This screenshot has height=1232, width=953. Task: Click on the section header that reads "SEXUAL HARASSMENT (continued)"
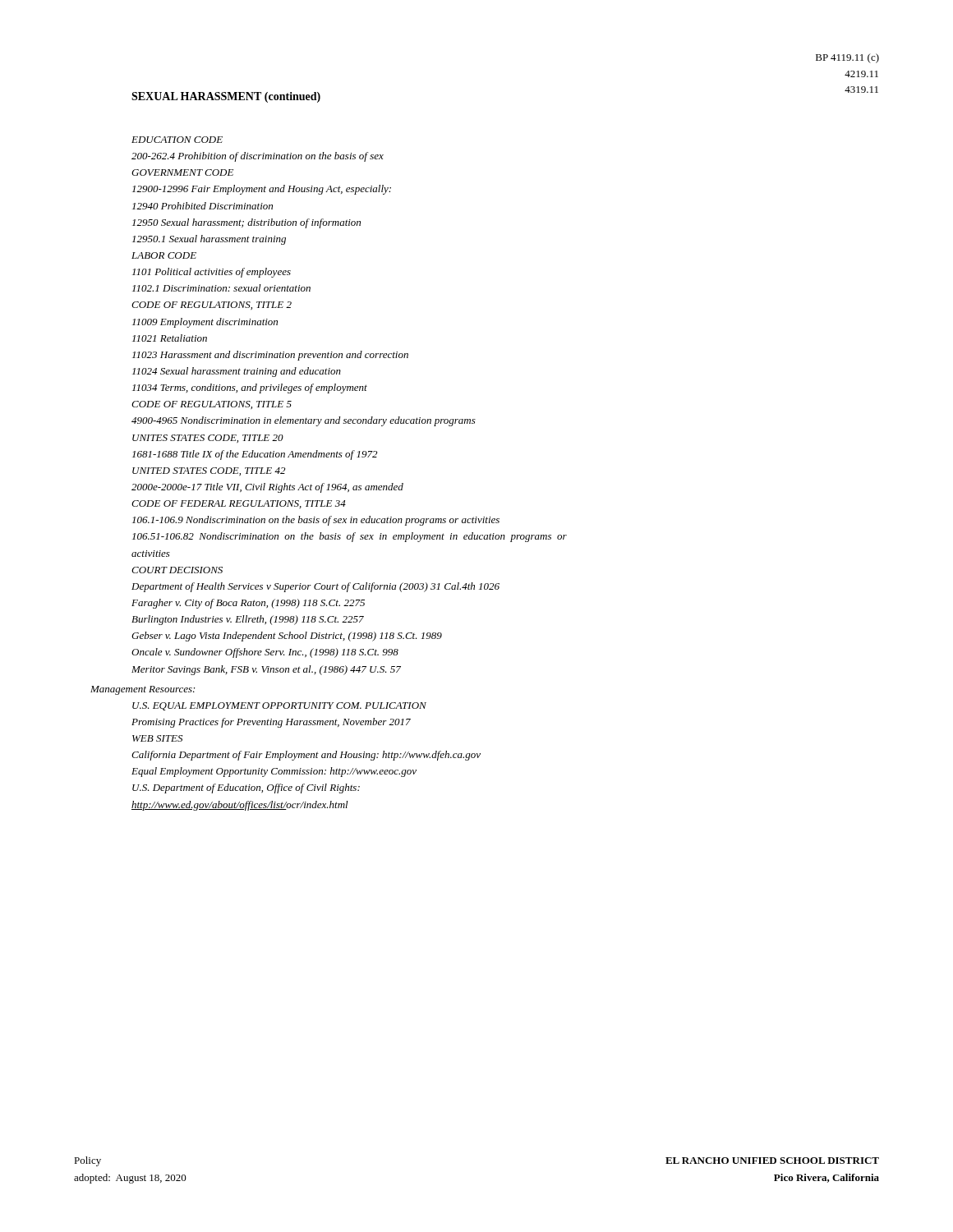coord(226,96)
